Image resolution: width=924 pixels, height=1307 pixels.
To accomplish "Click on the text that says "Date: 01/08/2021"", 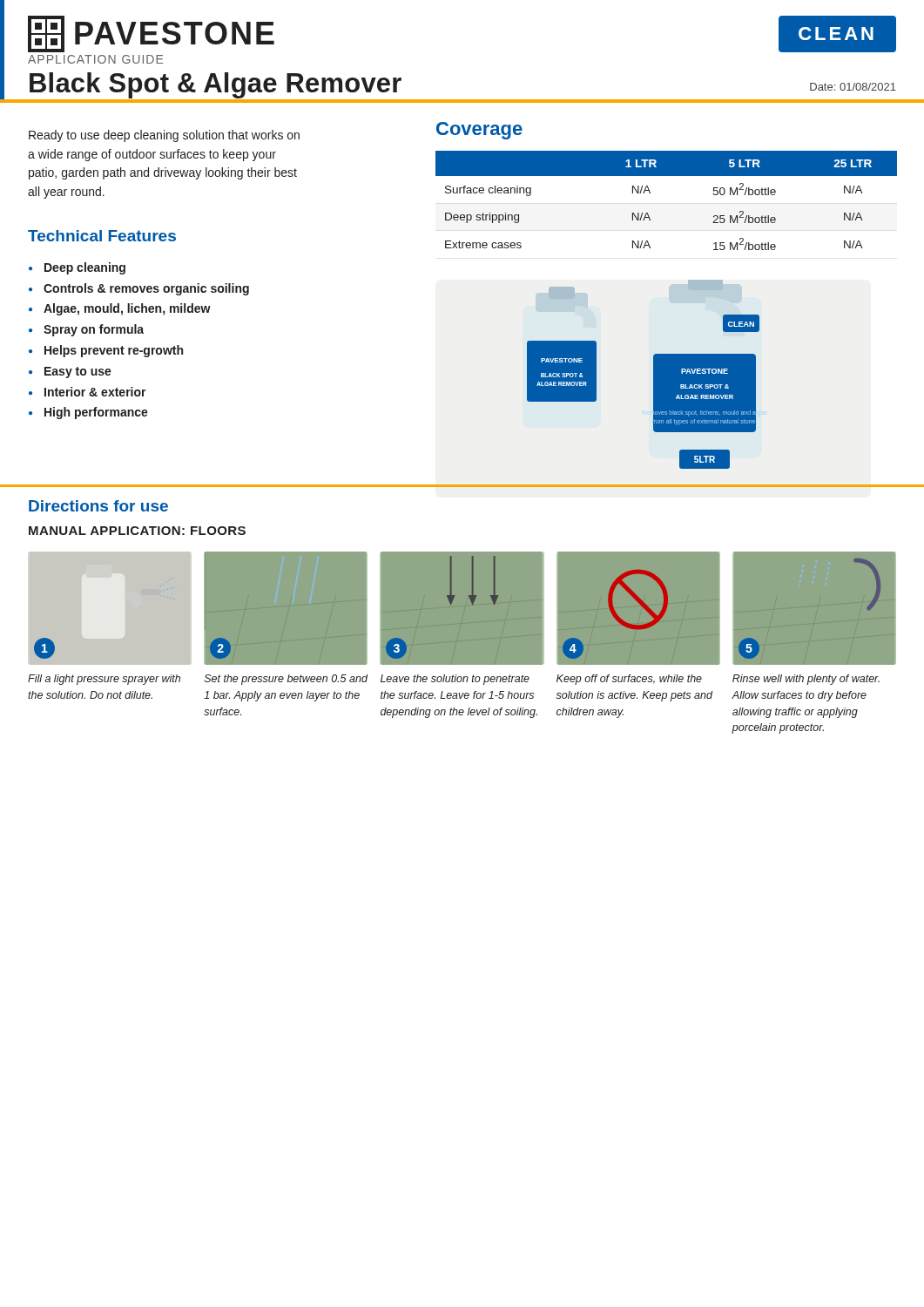I will [853, 87].
